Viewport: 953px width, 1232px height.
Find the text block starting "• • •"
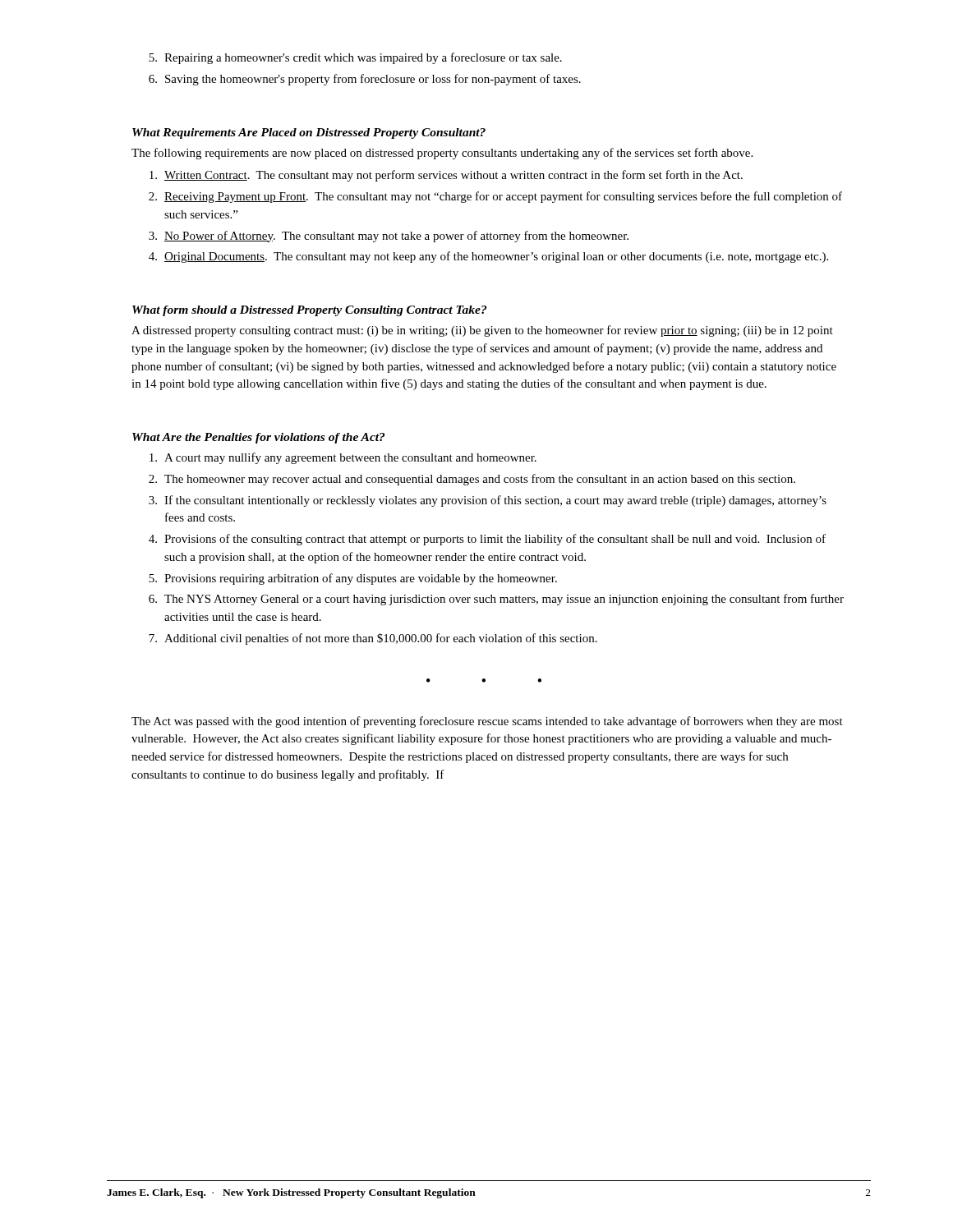tap(489, 680)
